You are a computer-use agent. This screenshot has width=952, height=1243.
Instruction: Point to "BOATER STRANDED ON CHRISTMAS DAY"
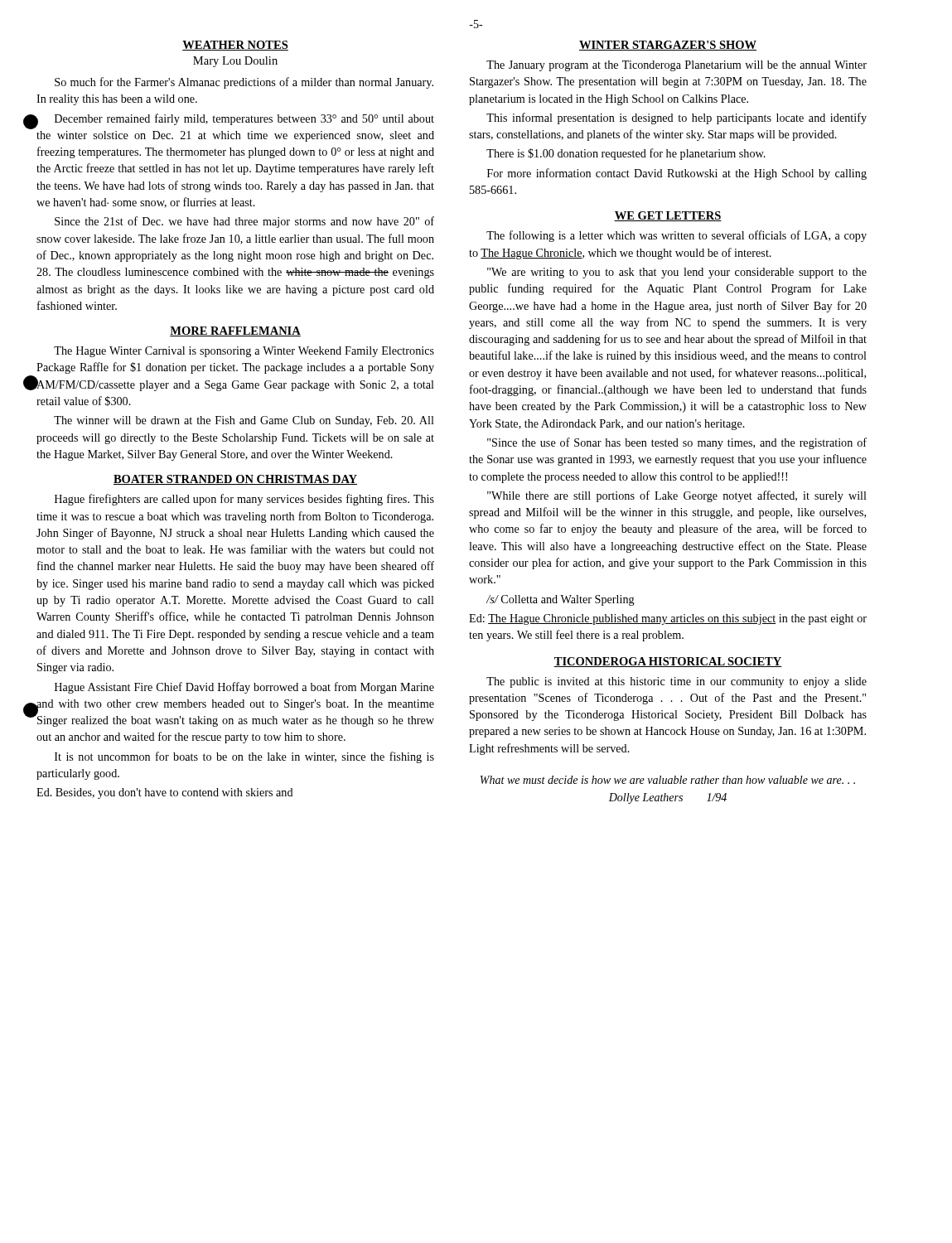(235, 479)
